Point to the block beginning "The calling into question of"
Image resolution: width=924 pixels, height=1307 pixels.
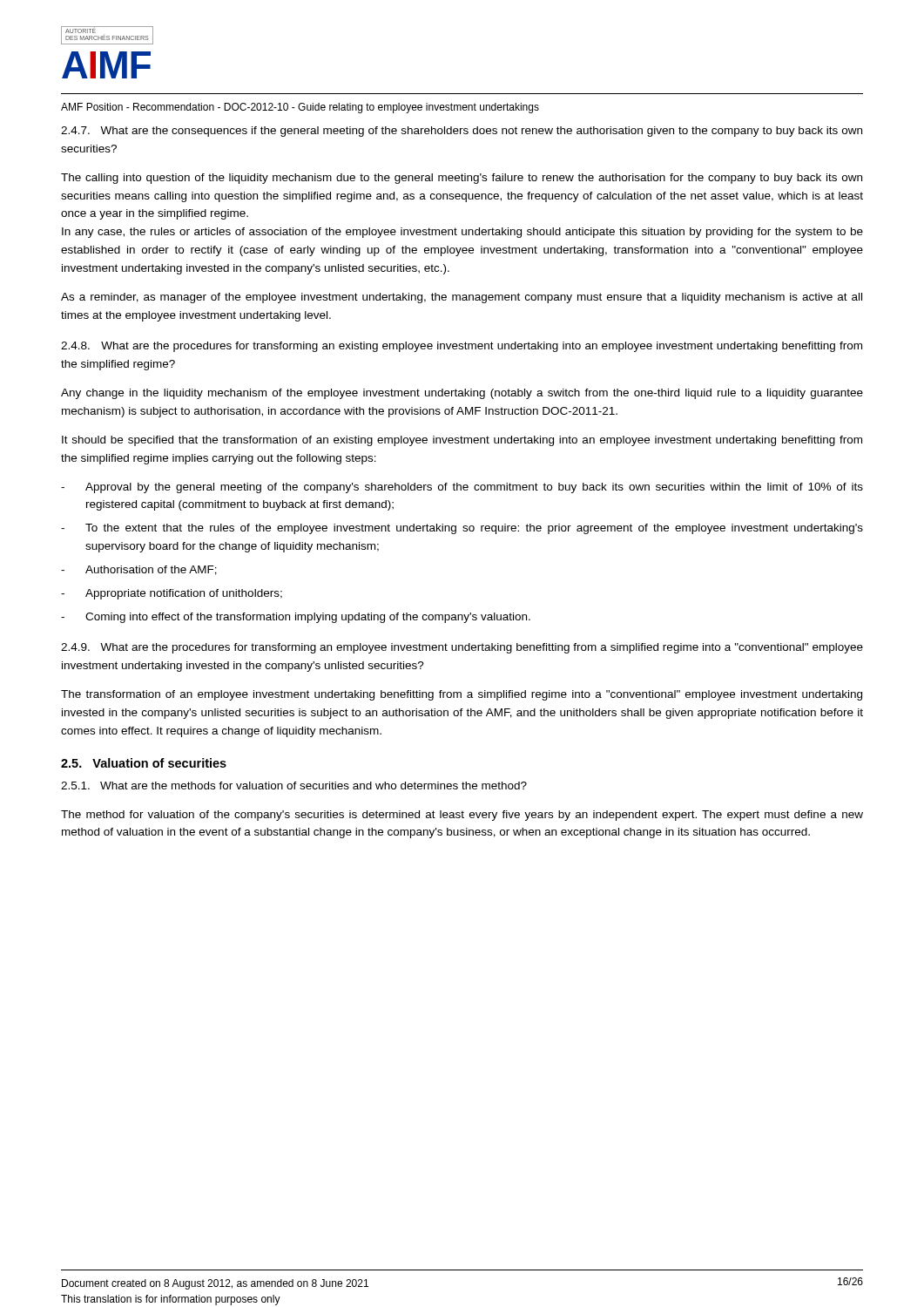pos(462,223)
